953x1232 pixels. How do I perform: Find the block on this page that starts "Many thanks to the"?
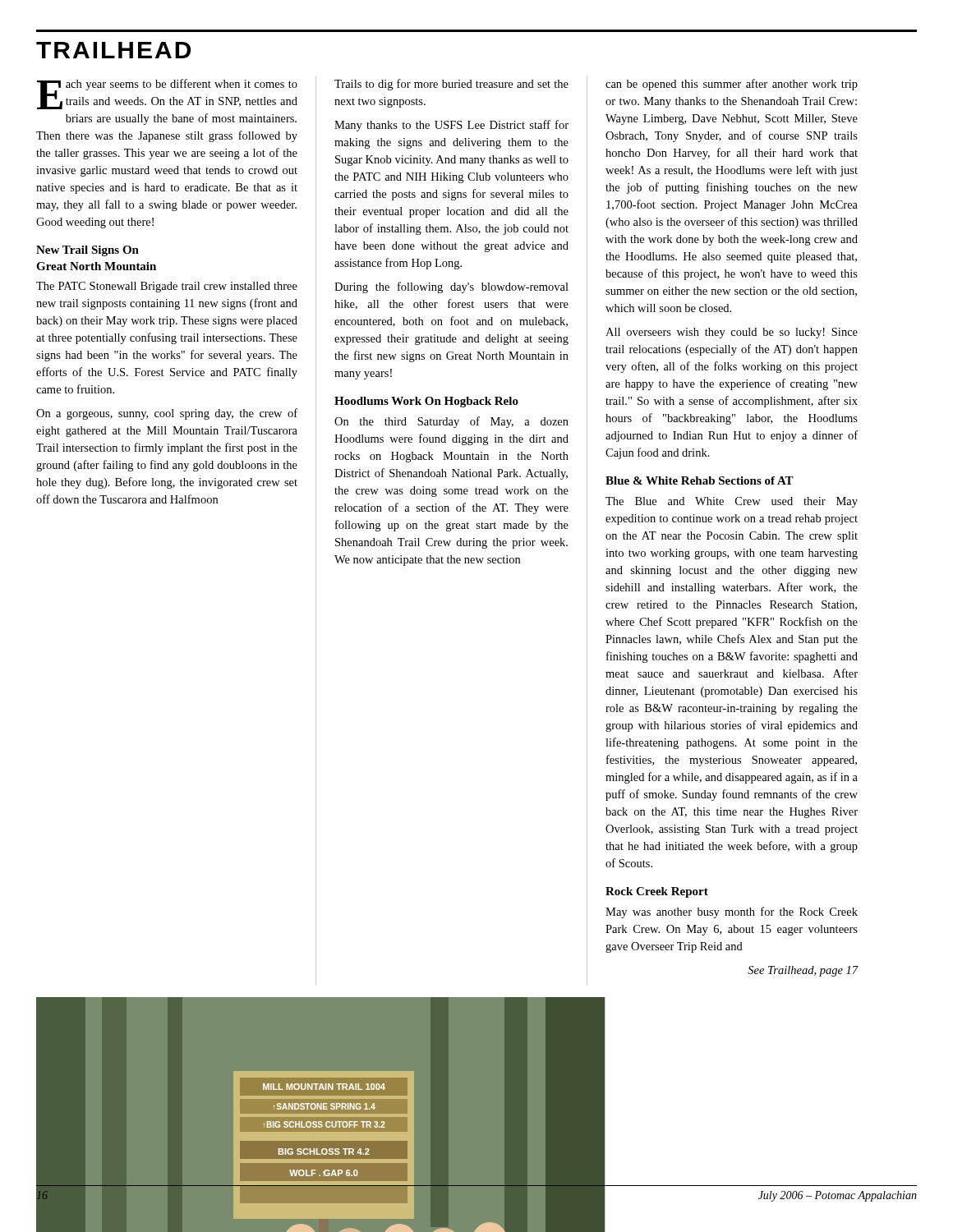[451, 194]
